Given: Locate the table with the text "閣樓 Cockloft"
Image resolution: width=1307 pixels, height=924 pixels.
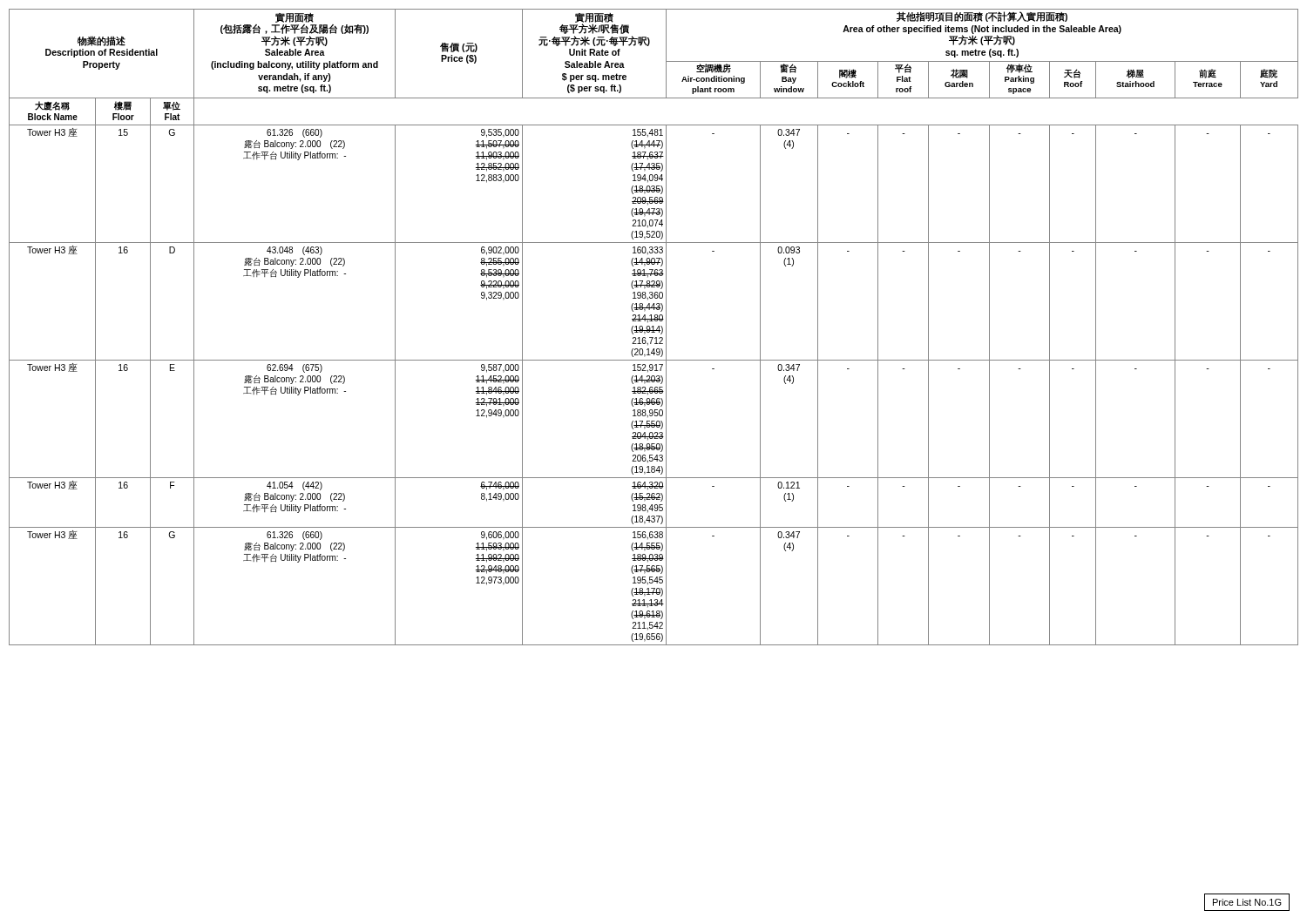Looking at the screenshot, I should tap(654, 327).
